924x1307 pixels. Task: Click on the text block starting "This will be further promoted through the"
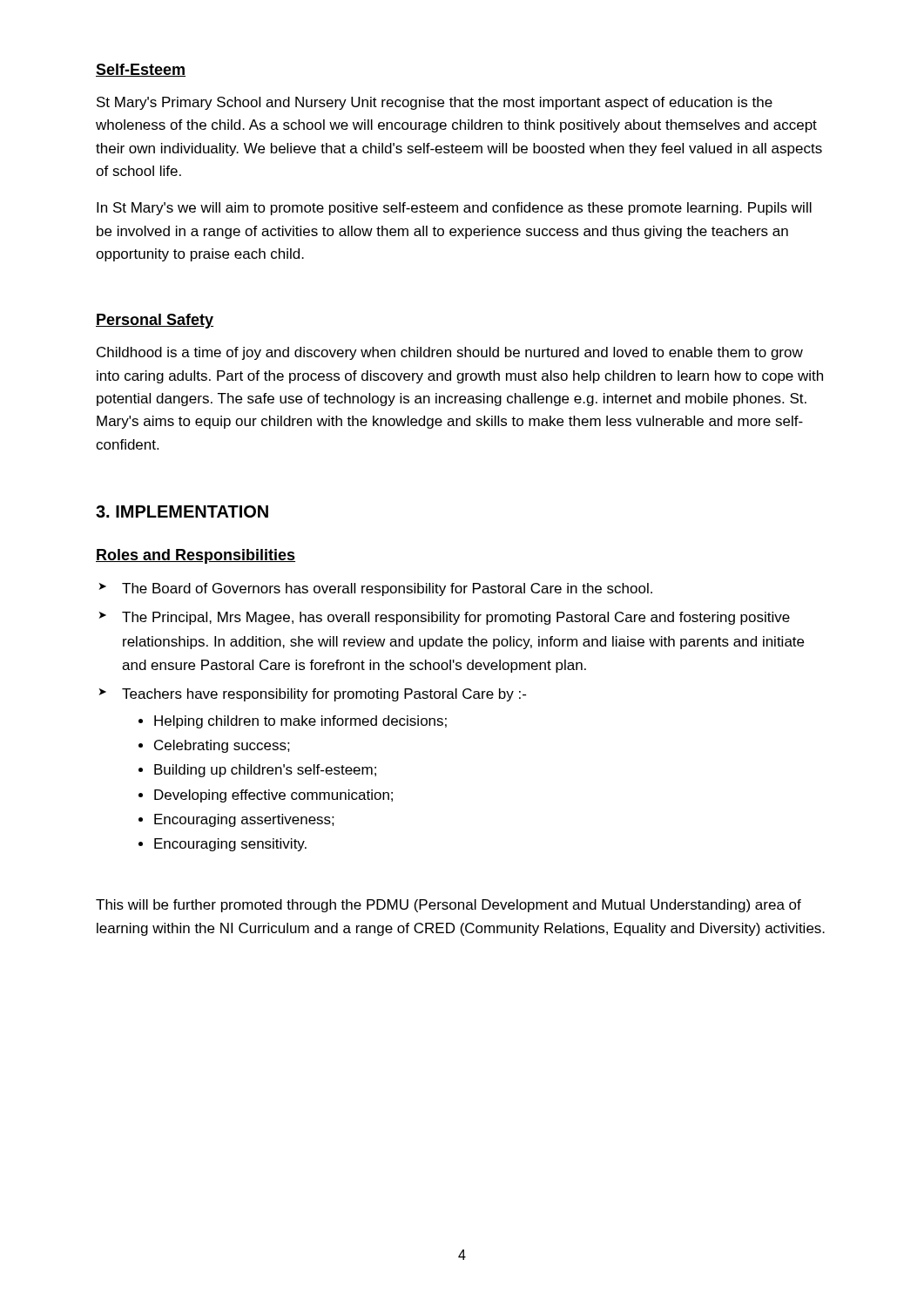tap(461, 917)
